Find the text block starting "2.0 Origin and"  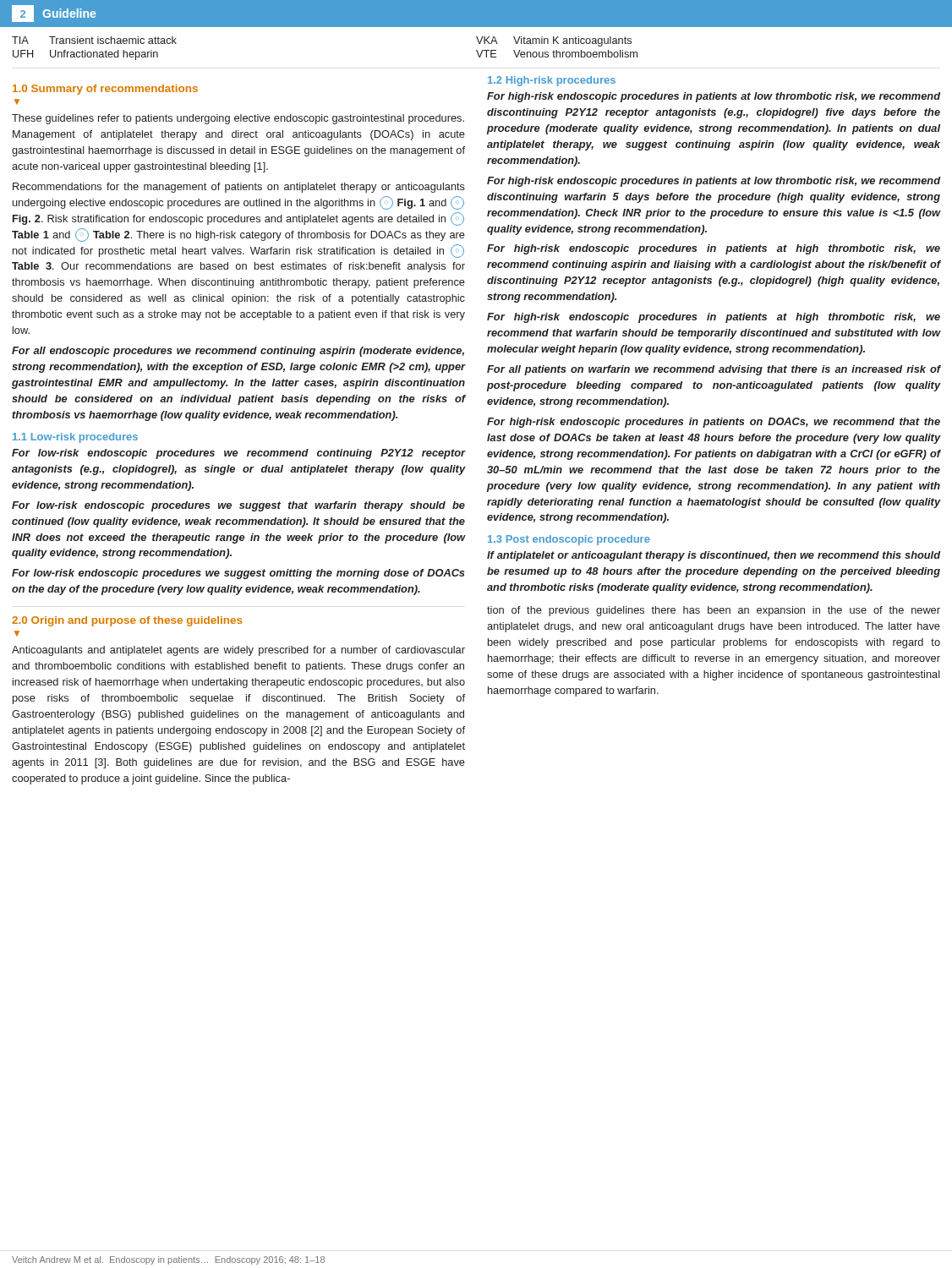point(127,620)
